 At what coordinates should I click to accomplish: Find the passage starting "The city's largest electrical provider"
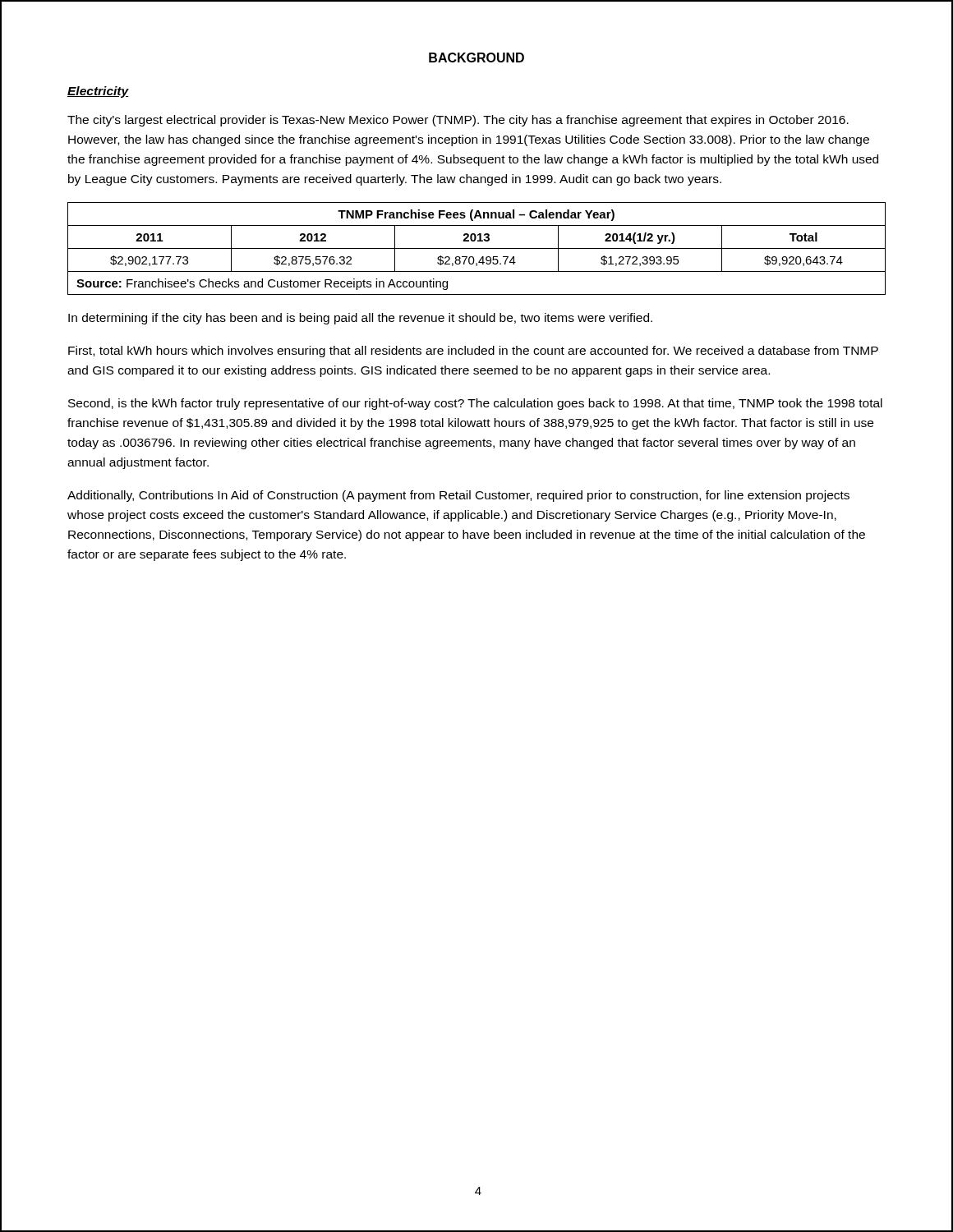[x=473, y=149]
